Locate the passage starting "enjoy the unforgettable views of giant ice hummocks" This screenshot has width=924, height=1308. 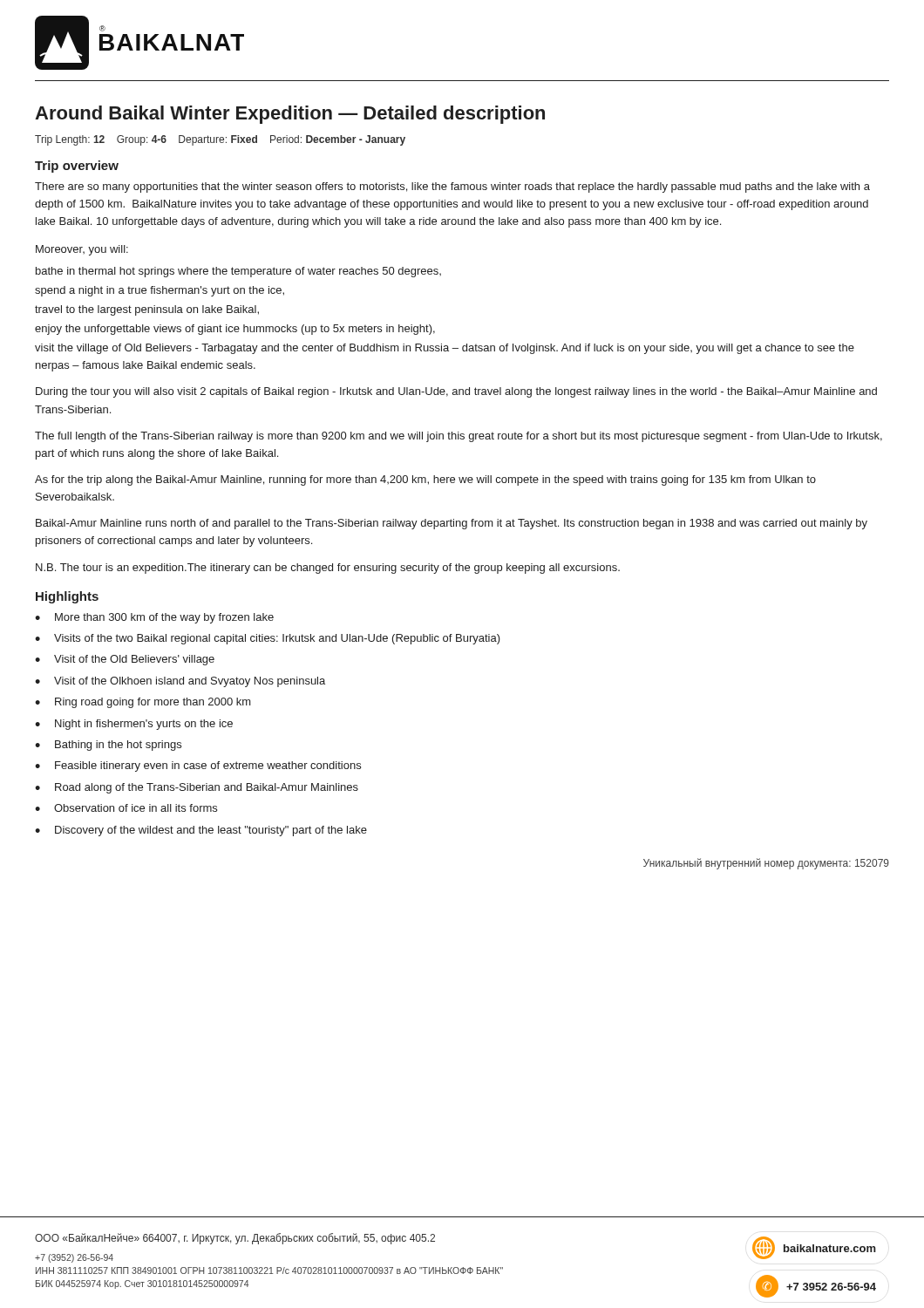235,328
